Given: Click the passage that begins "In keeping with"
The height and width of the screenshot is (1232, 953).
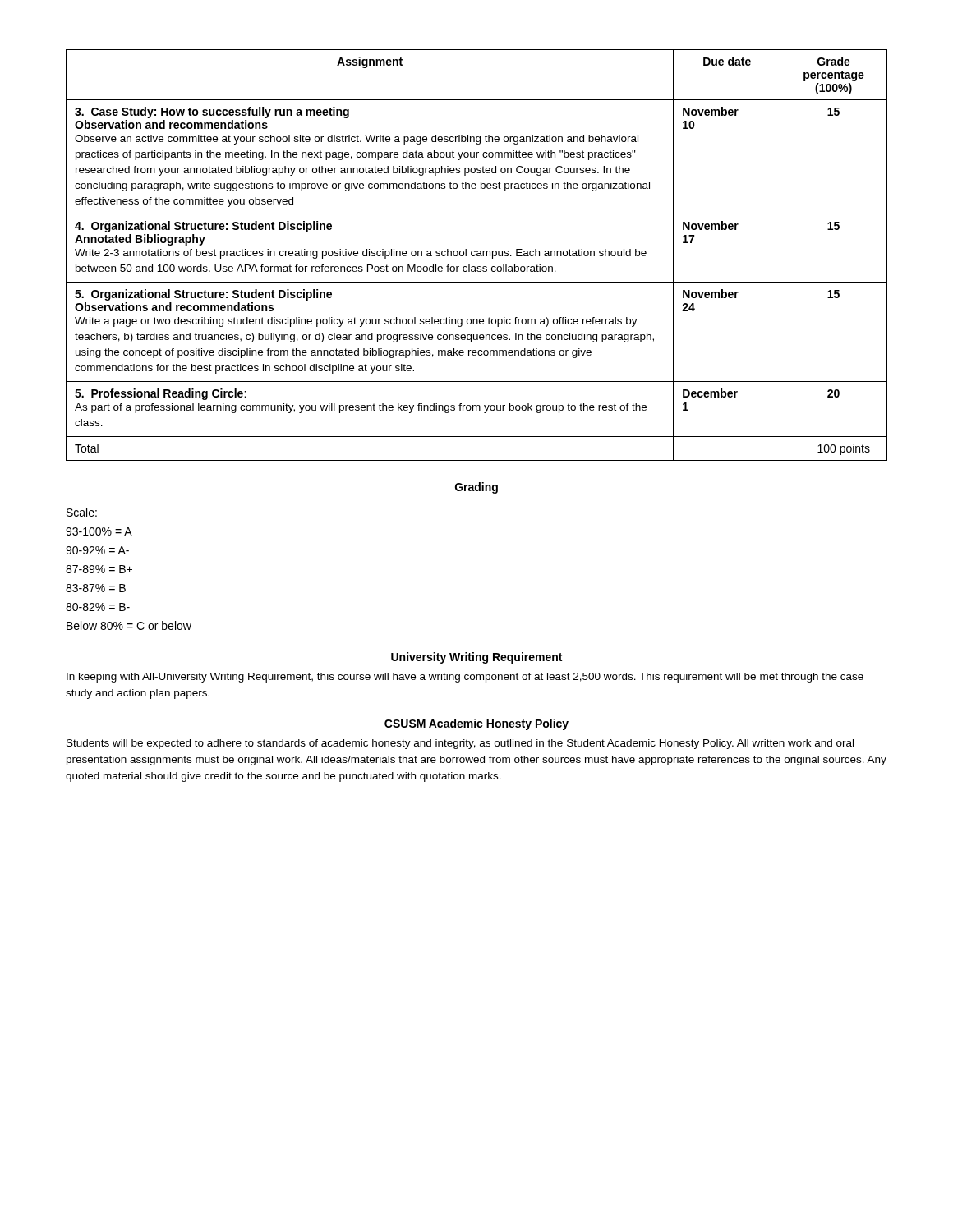Looking at the screenshot, I should pyautogui.click(x=465, y=685).
